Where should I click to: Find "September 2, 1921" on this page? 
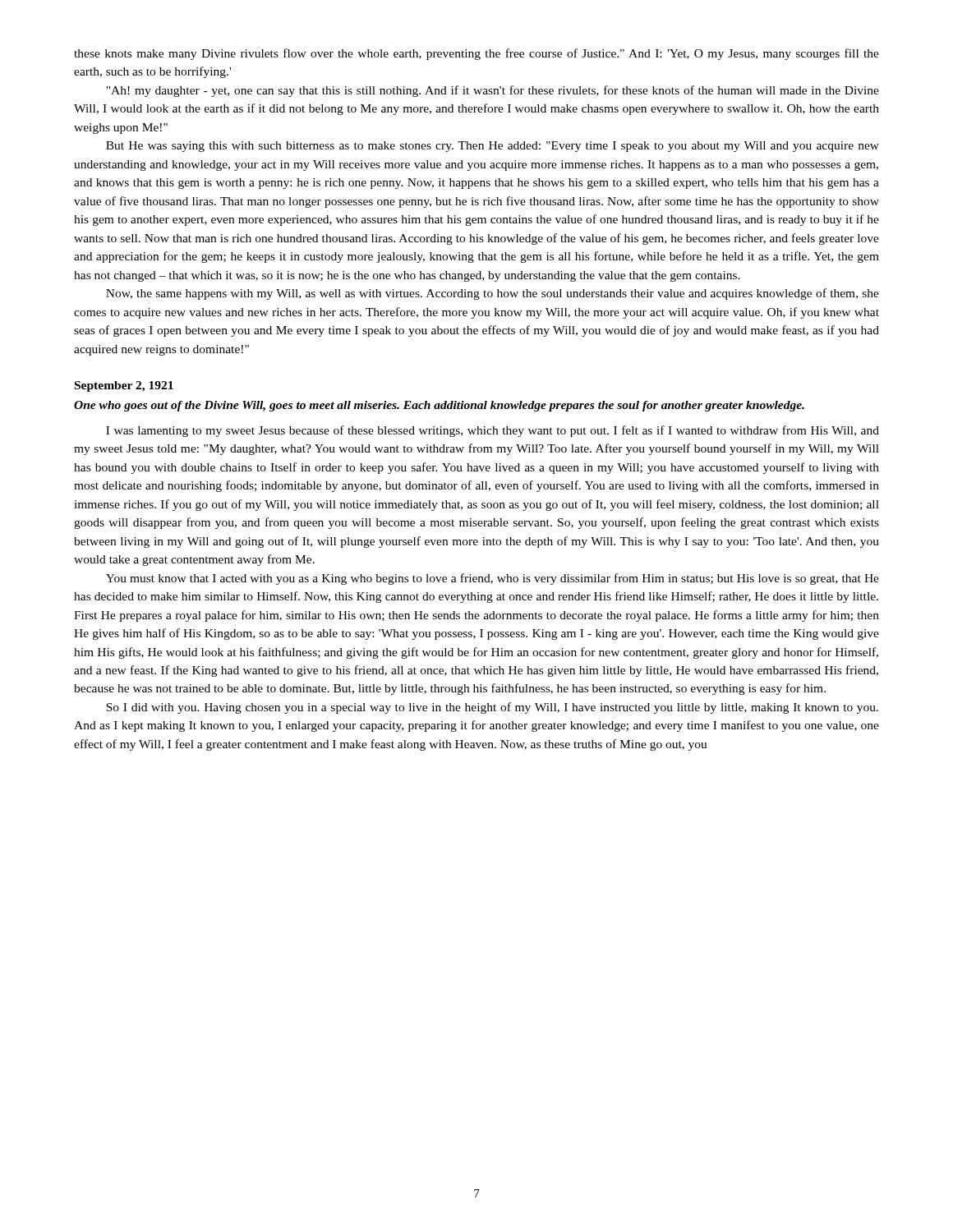coord(124,386)
